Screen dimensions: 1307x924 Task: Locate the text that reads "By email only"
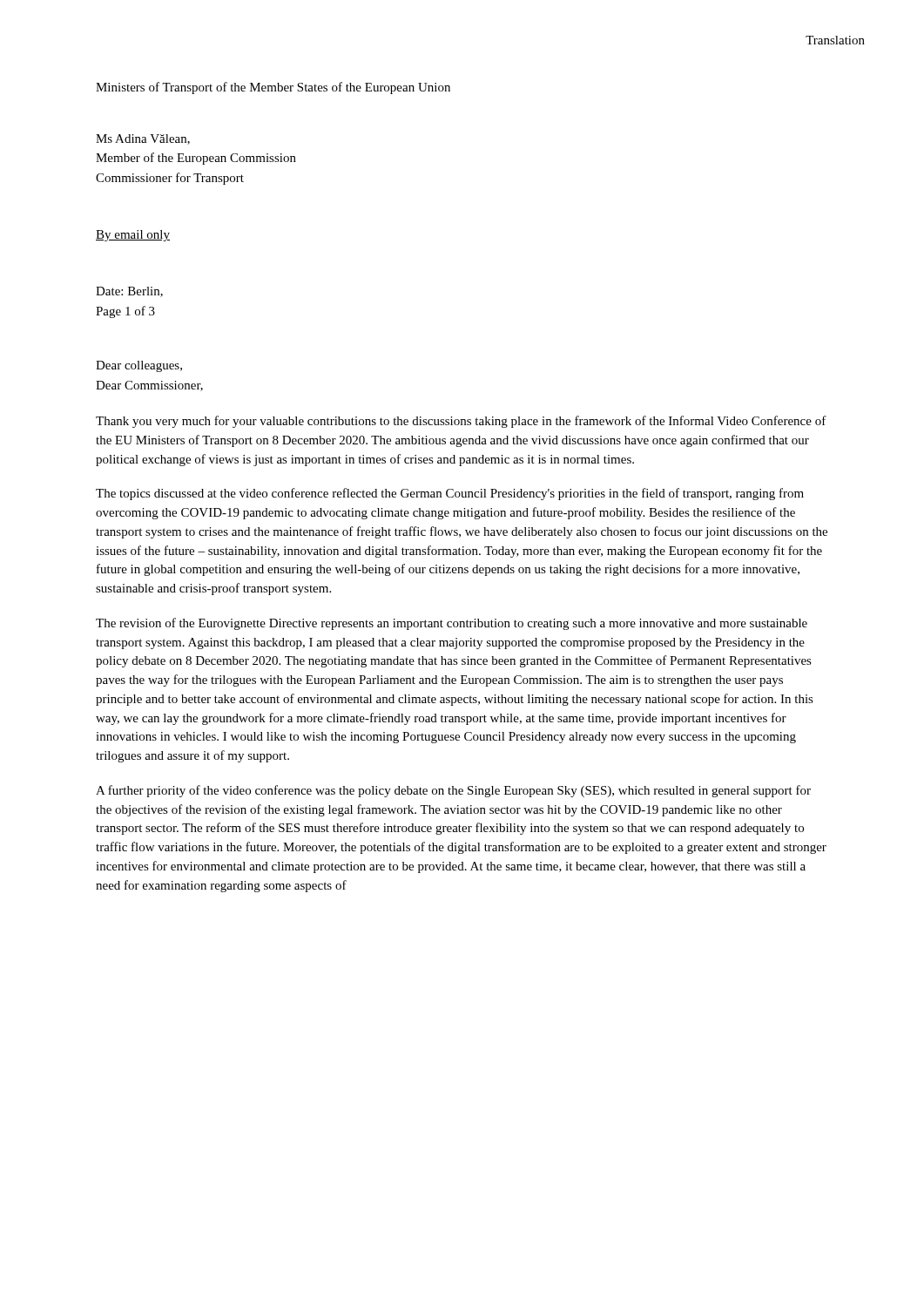click(133, 236)
